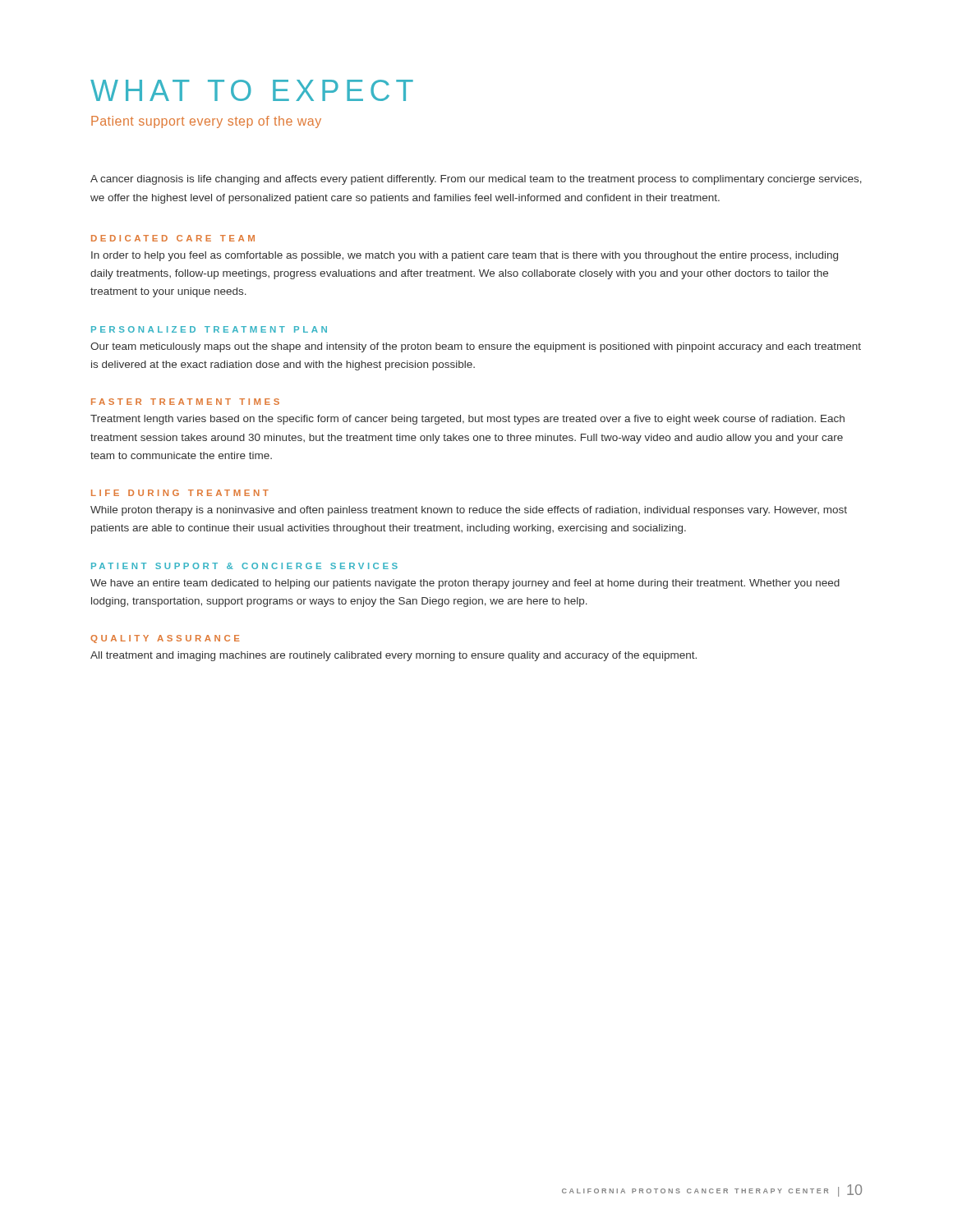
Task: Locate the element starting "Treatment length varies based on"
Action: pos(476,437)
